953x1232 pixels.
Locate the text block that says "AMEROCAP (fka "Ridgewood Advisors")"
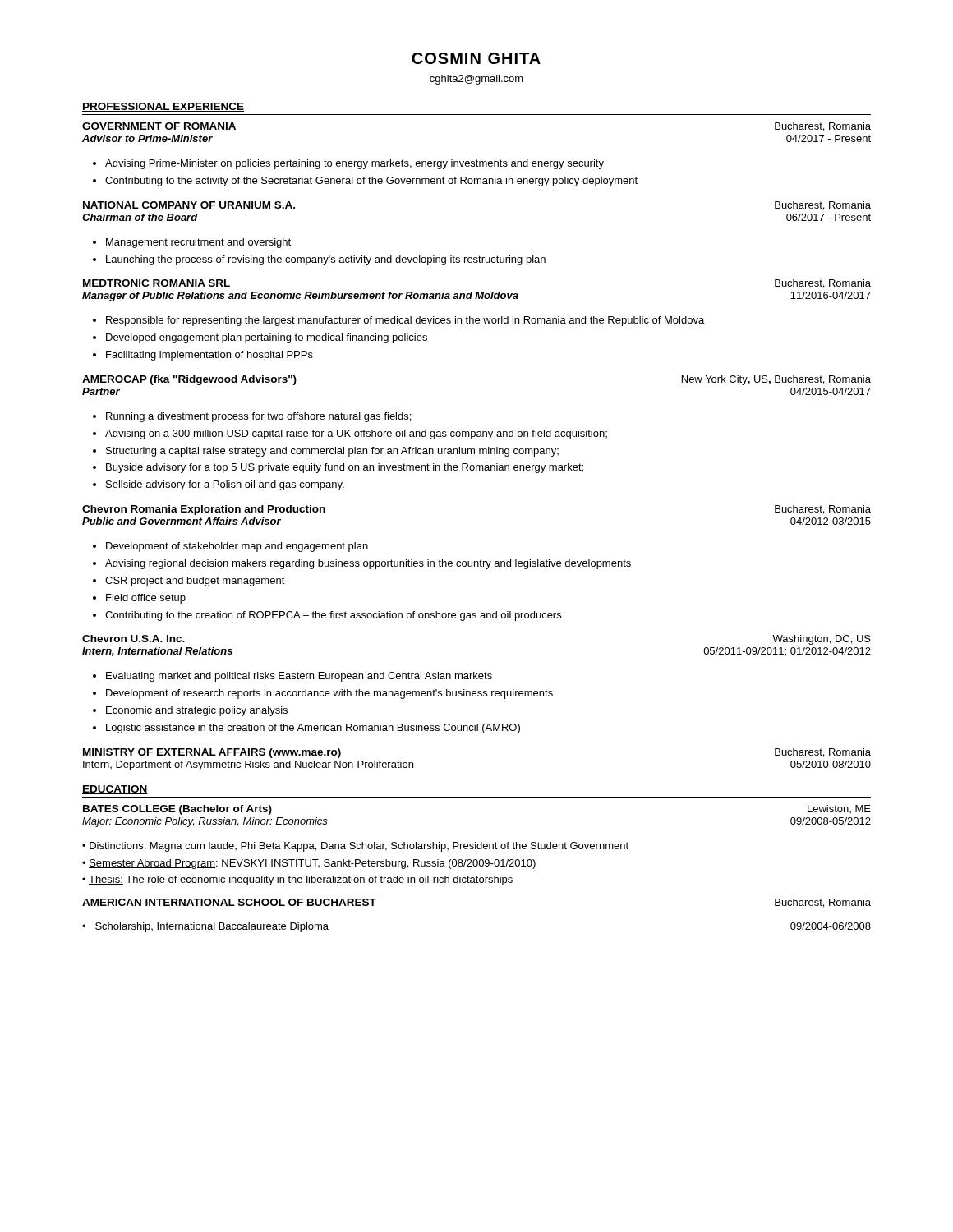pyautogui.click(x=187, y=380)
